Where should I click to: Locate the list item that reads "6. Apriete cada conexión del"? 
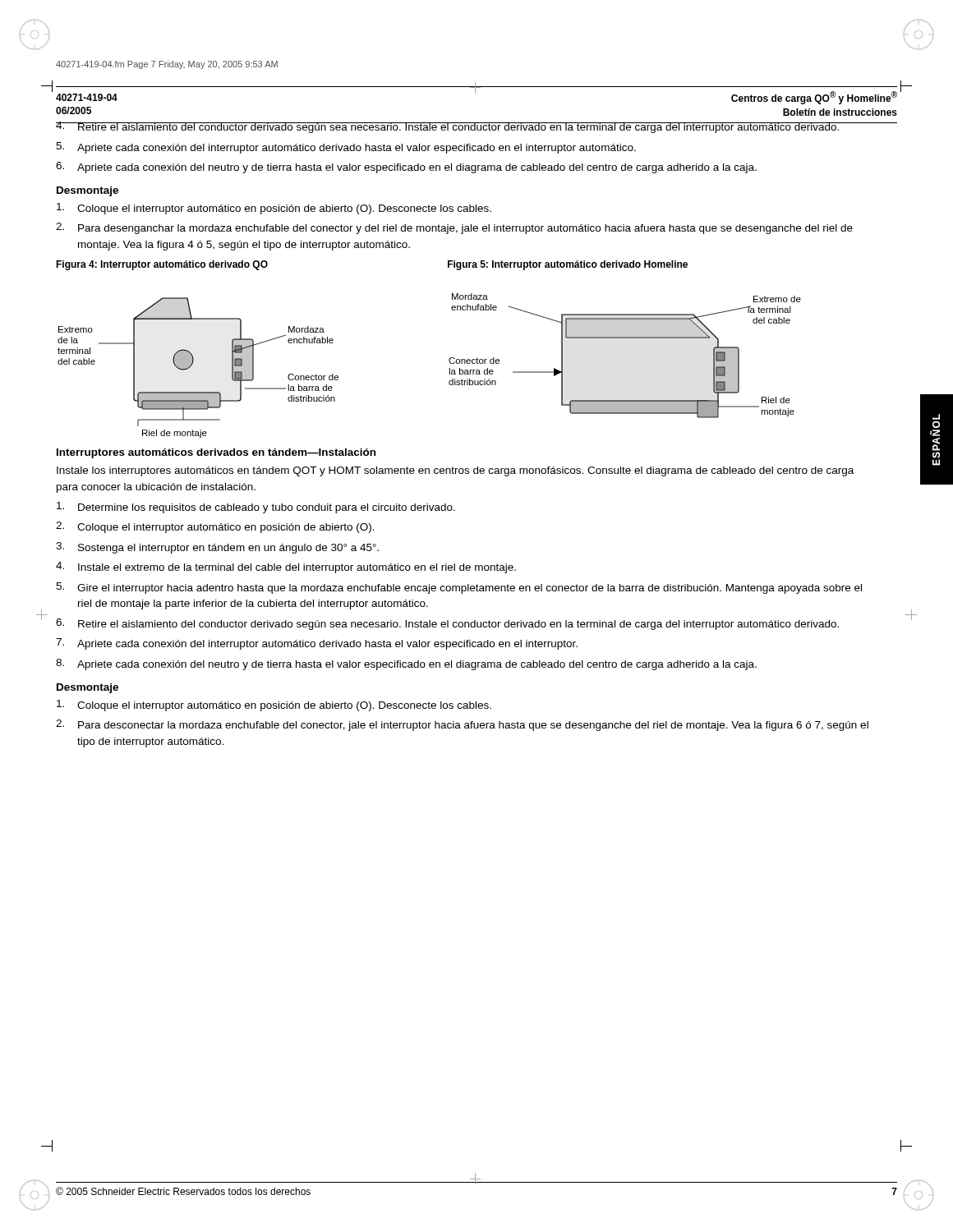(x=463, y=167)
